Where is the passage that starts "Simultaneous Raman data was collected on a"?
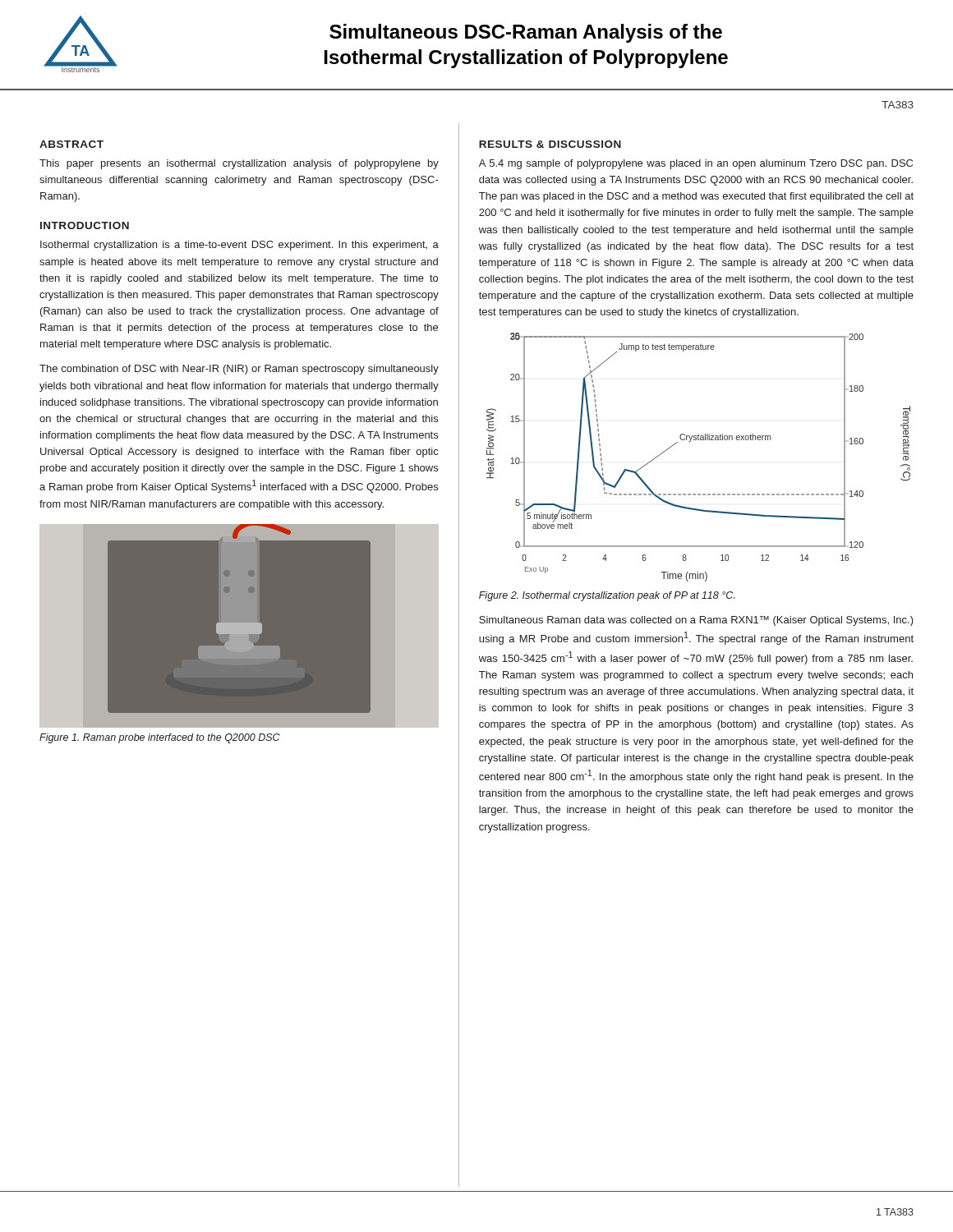This screenshot has height=1232, width=953. (x=696, y=723)
